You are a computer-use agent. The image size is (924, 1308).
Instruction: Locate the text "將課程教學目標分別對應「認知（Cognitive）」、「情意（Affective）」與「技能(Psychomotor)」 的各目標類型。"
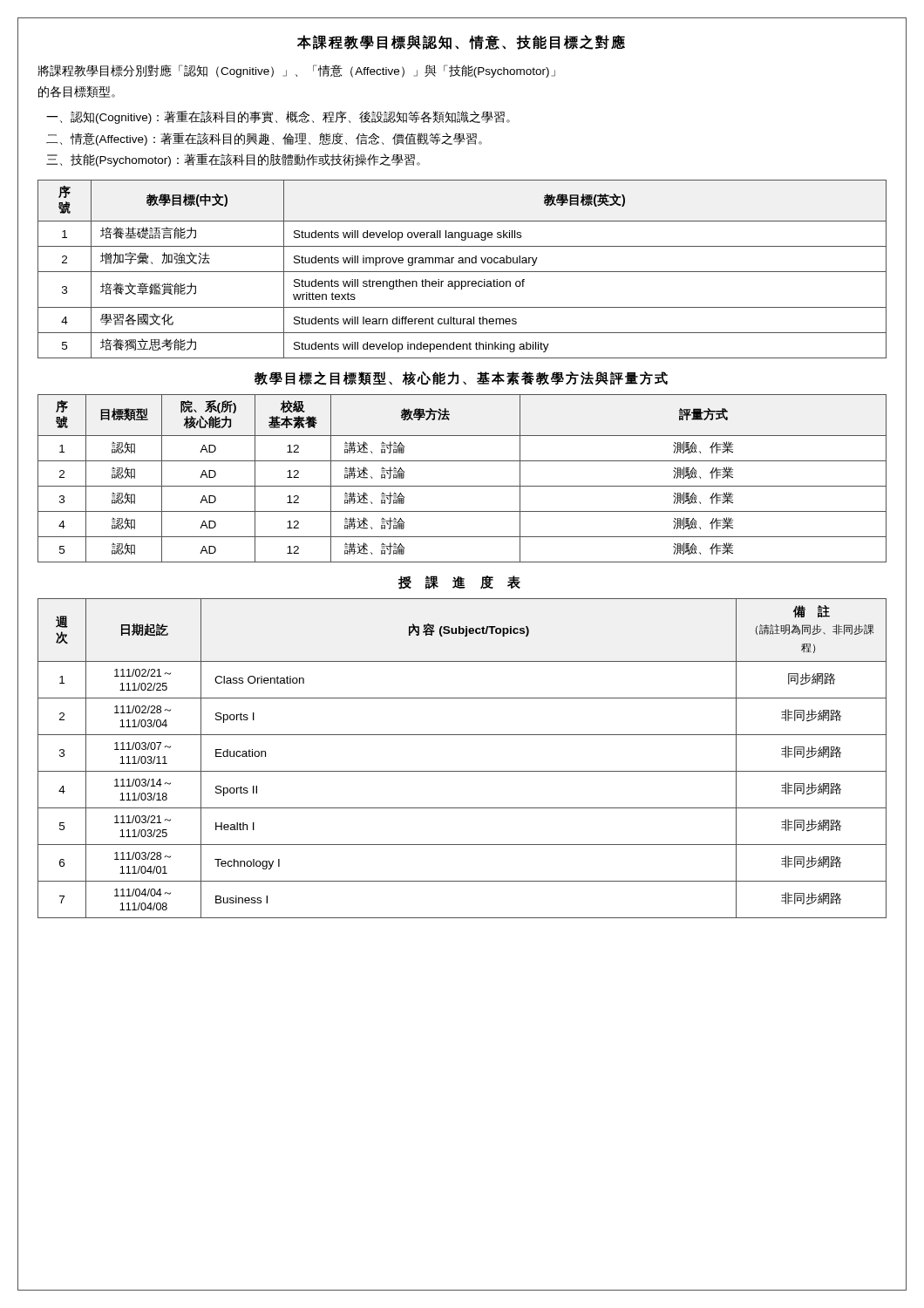click(x=300, y=81)
